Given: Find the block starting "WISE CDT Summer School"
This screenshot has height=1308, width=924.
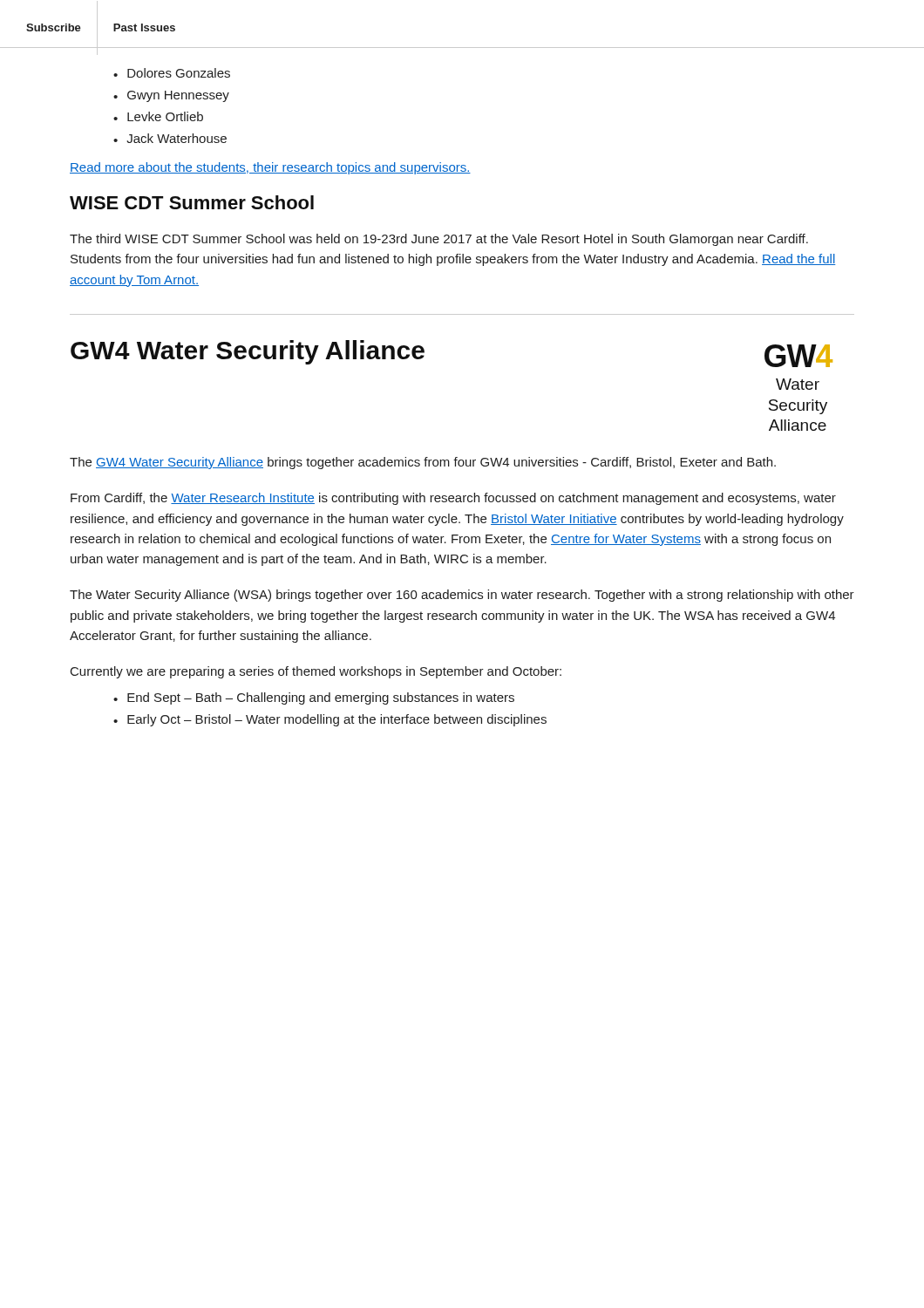Looking at the screenshot, I should click(192, 203).
